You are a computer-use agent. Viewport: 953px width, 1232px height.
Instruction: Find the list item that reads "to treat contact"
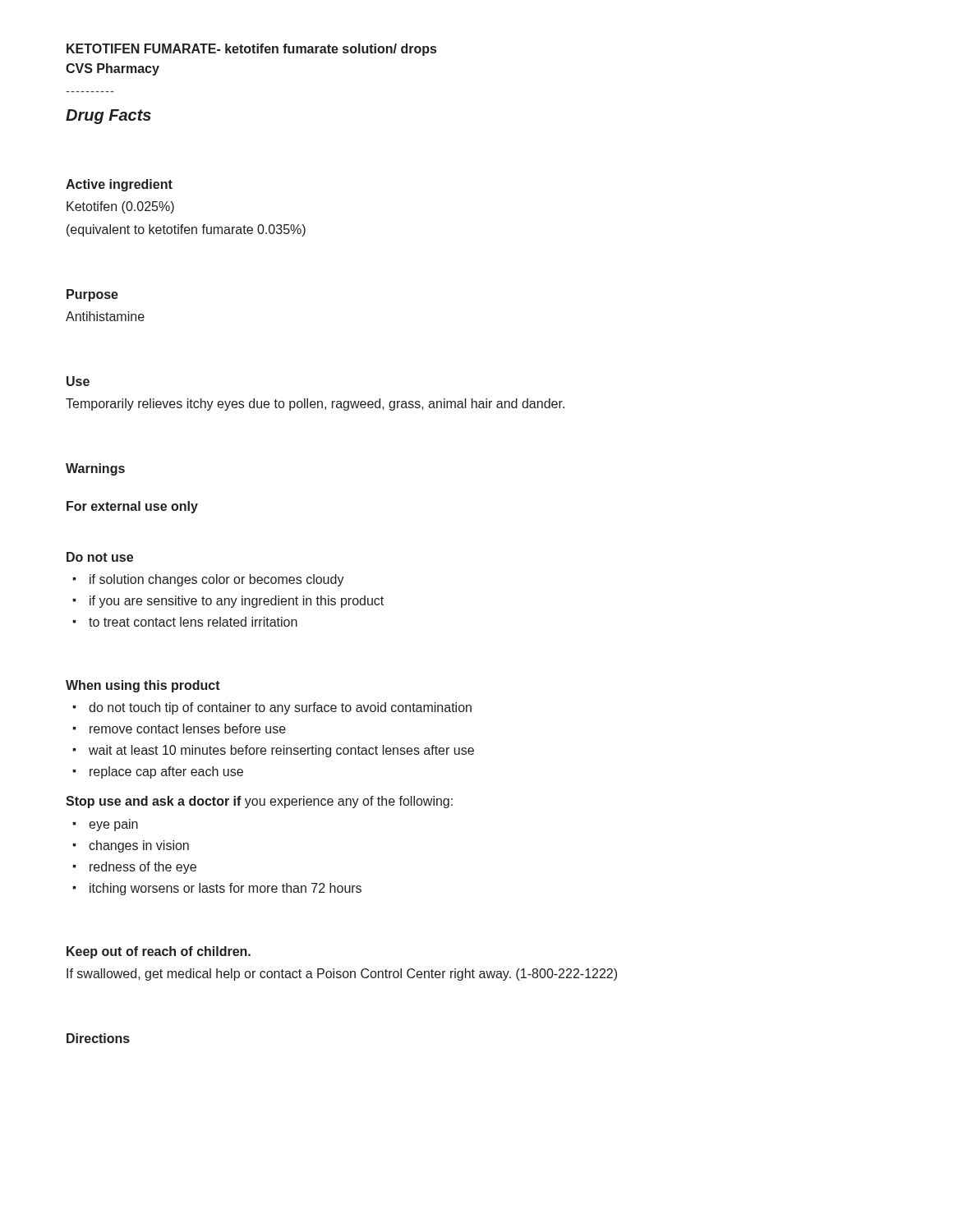[193, 622]
